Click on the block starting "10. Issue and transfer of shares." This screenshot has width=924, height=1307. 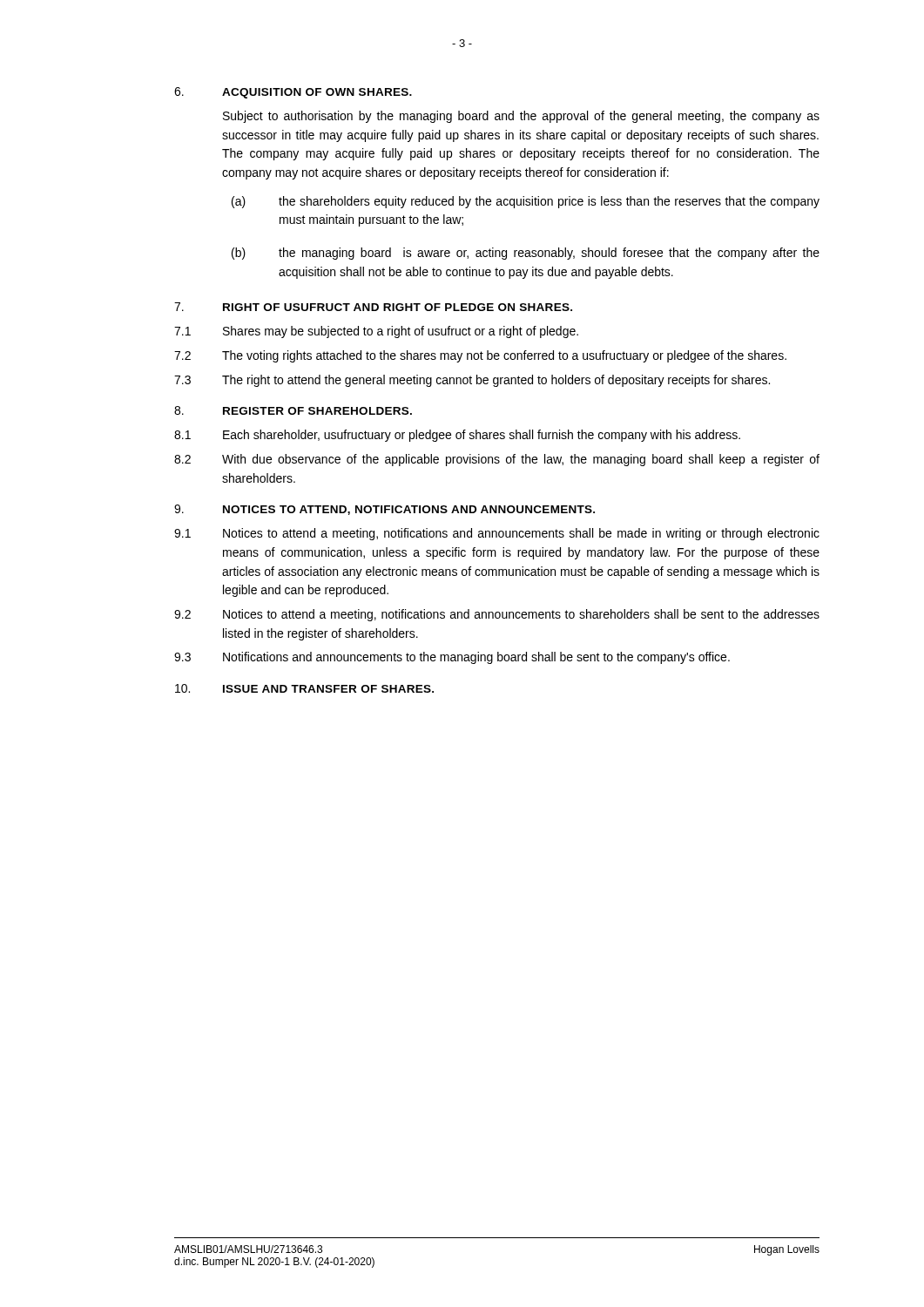[x=304, y=688]
